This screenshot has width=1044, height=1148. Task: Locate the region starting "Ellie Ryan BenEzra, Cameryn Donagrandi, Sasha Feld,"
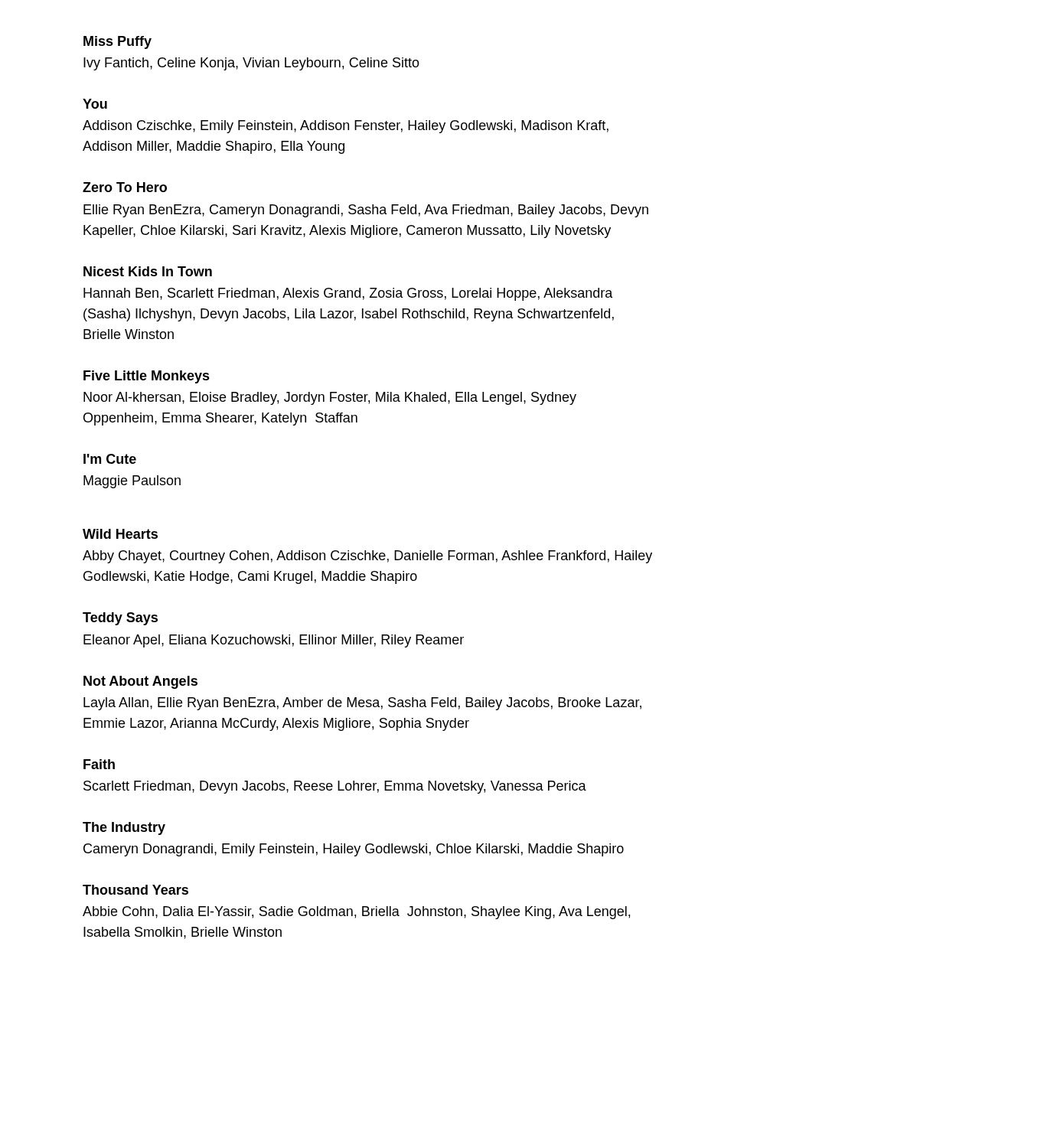coord(366,220)
